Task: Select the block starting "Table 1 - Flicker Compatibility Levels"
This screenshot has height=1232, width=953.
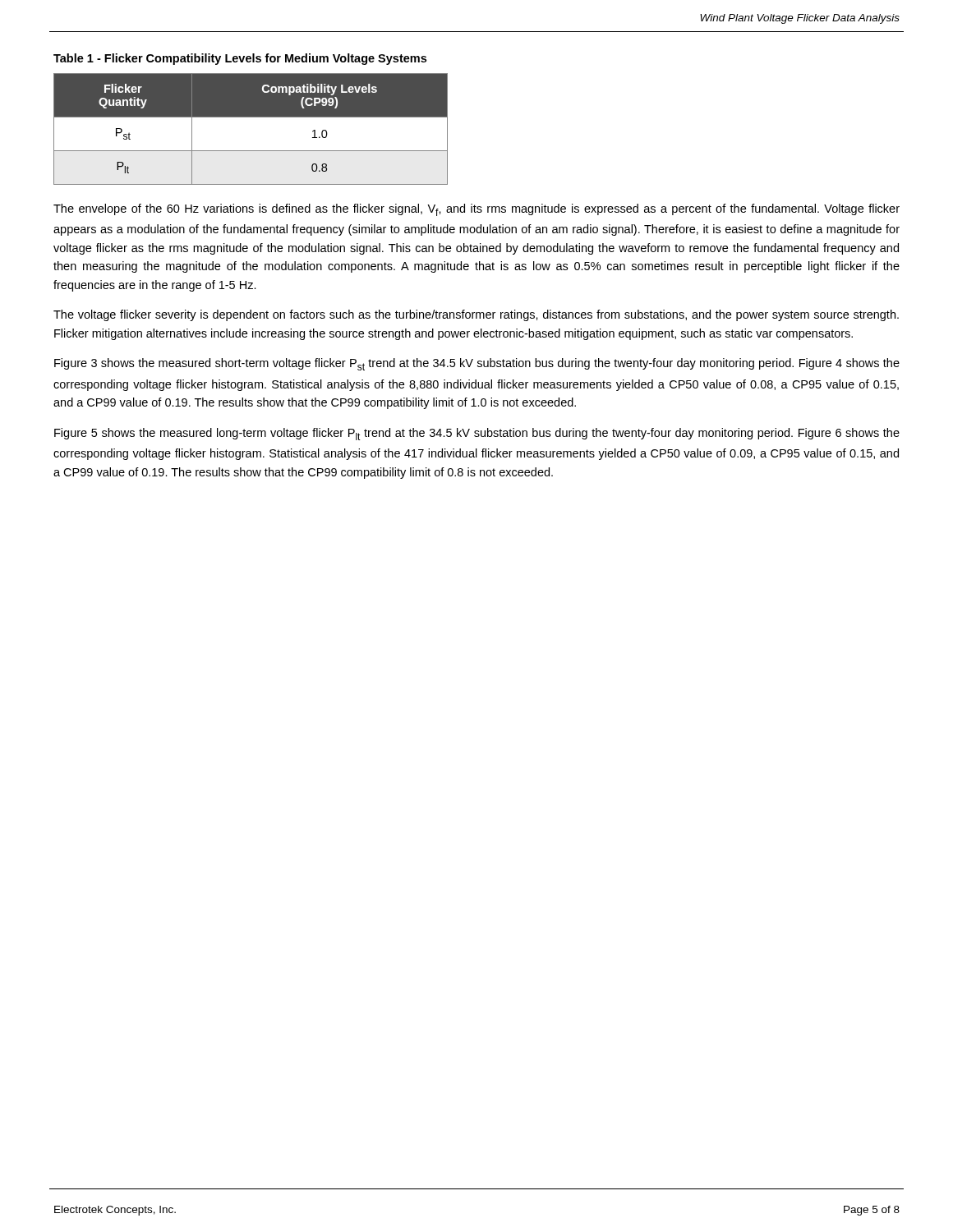Action: (x=240, y=58)
